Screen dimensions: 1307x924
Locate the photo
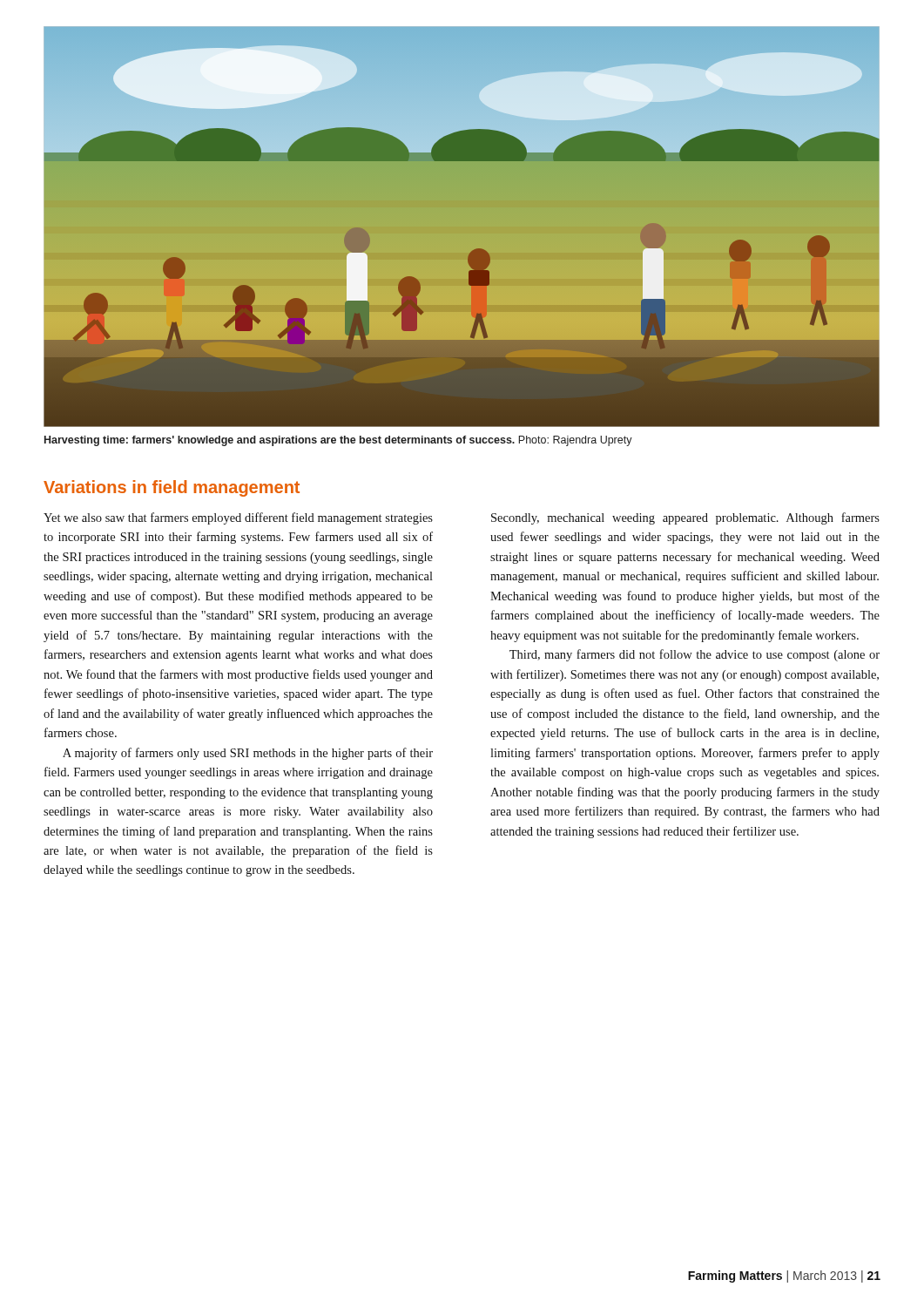point(462,227)
